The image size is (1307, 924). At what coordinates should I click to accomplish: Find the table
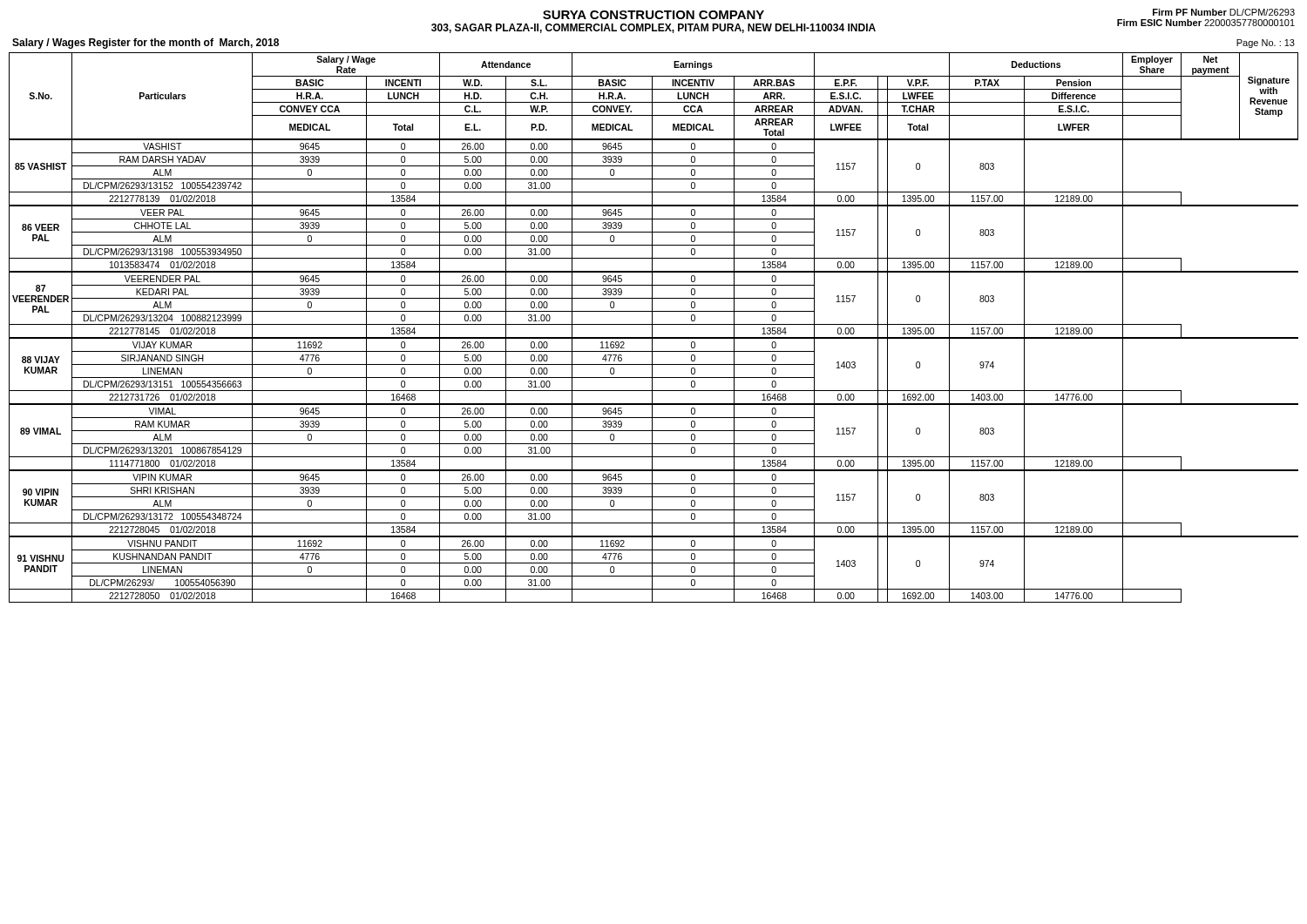[x=654, y=327]
